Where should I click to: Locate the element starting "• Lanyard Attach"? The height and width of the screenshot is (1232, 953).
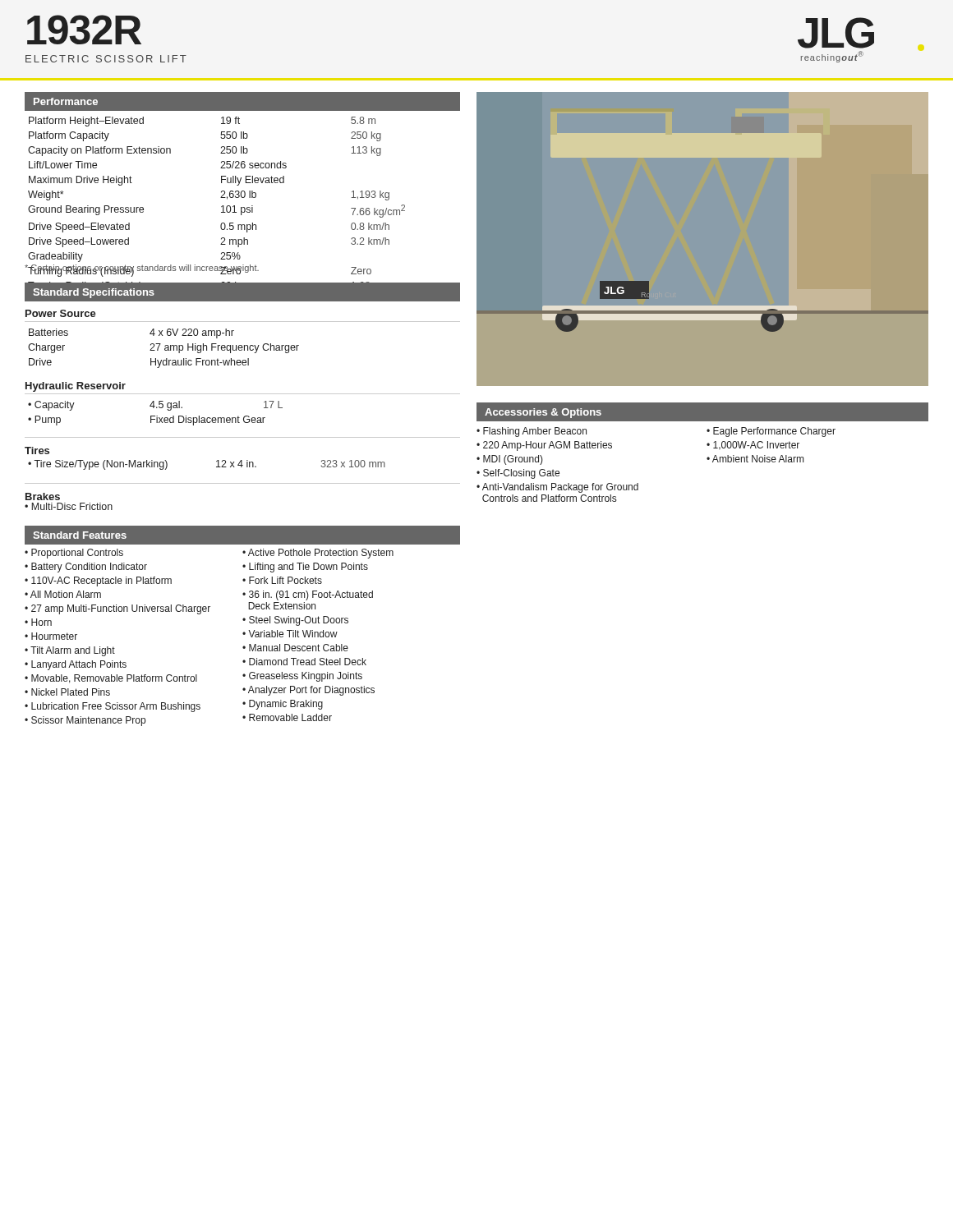(x=76, y=664)
